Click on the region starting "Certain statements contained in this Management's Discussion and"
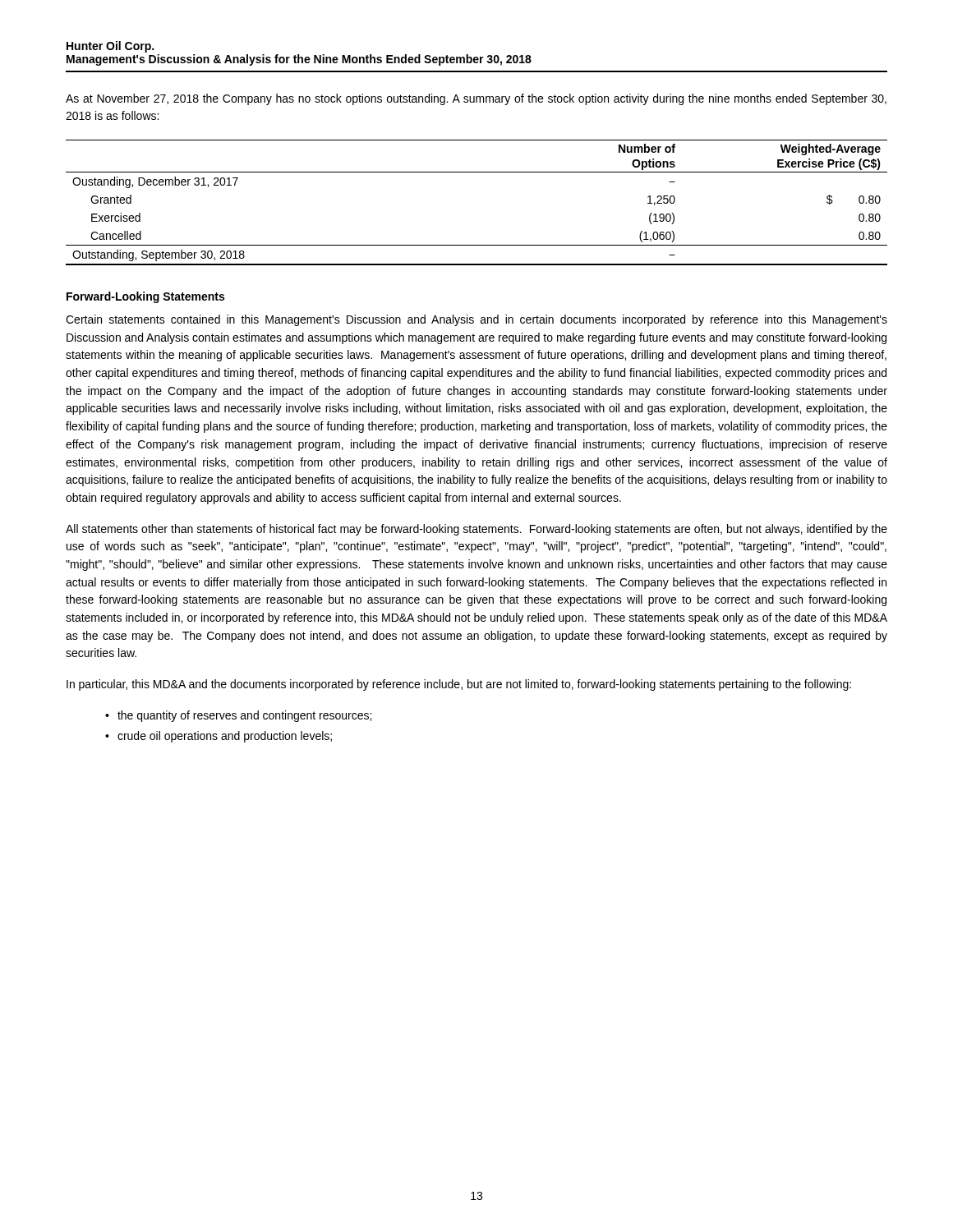The width and height of the screenshot is (953, 1232). [x=476, y=409]
